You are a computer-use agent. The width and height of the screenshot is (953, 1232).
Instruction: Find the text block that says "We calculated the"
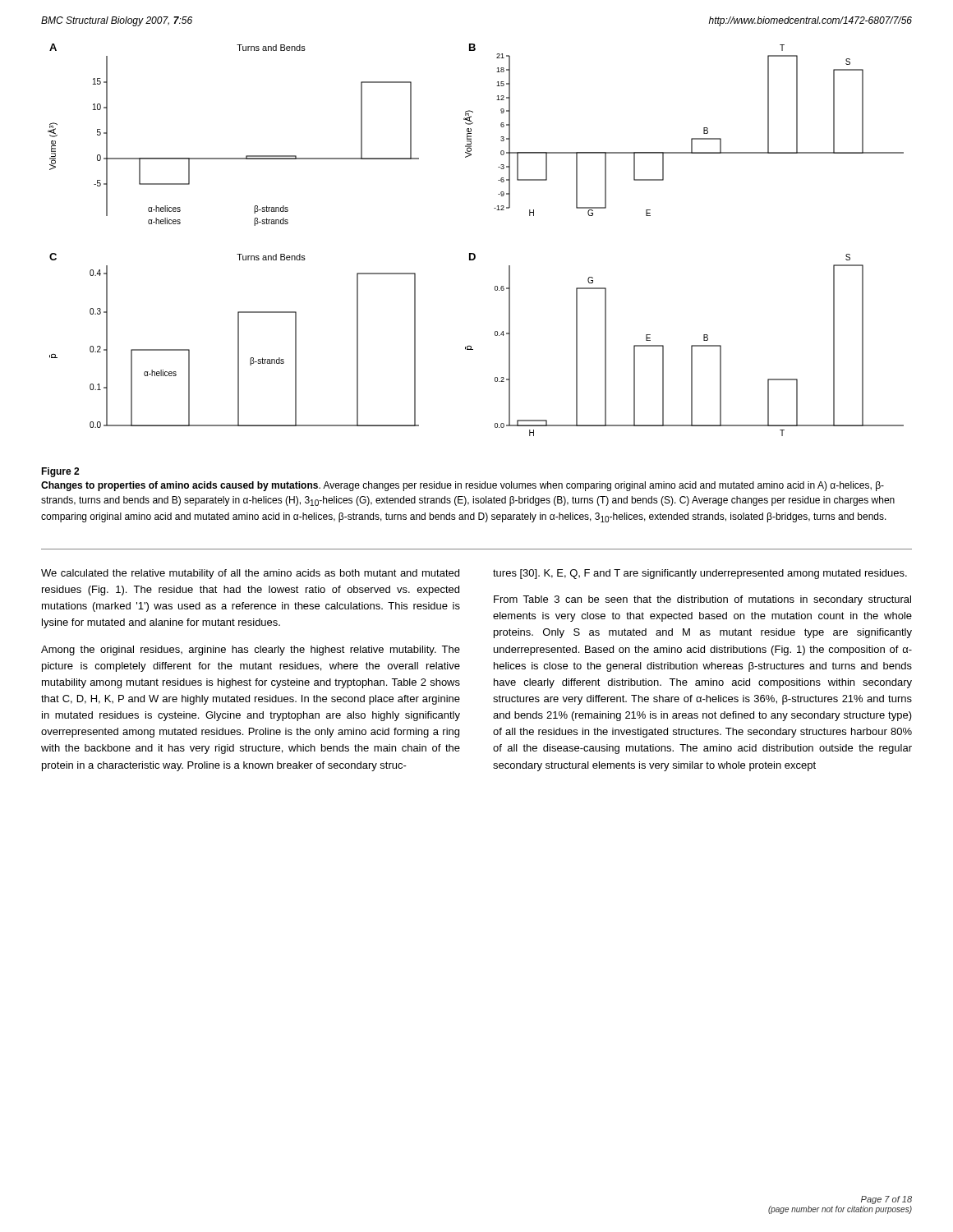point(251,669)
